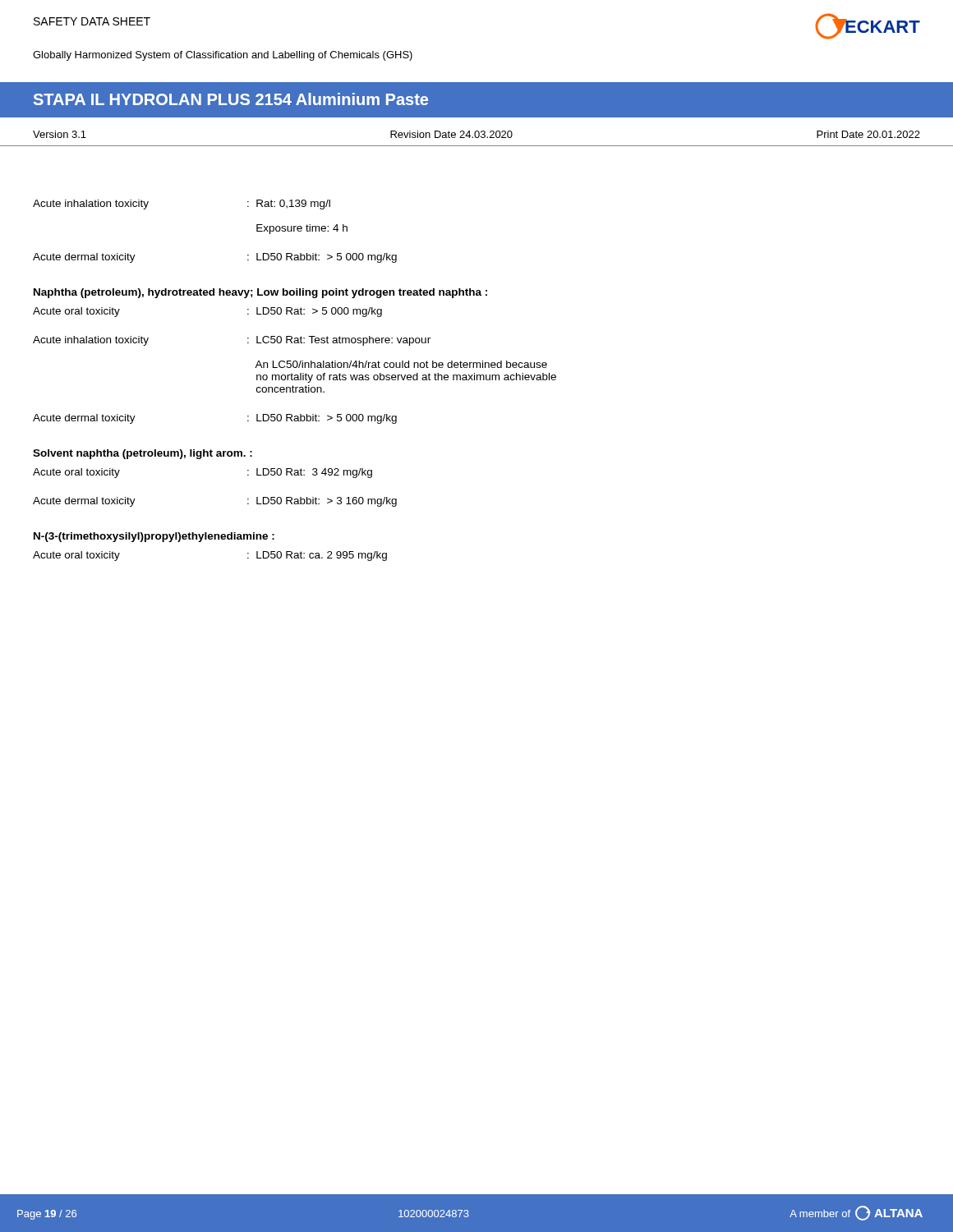Click on the text containing "Print Date 20.01.2022"
This screenshot has height=1232, width=953.
[x=868, y=134]
